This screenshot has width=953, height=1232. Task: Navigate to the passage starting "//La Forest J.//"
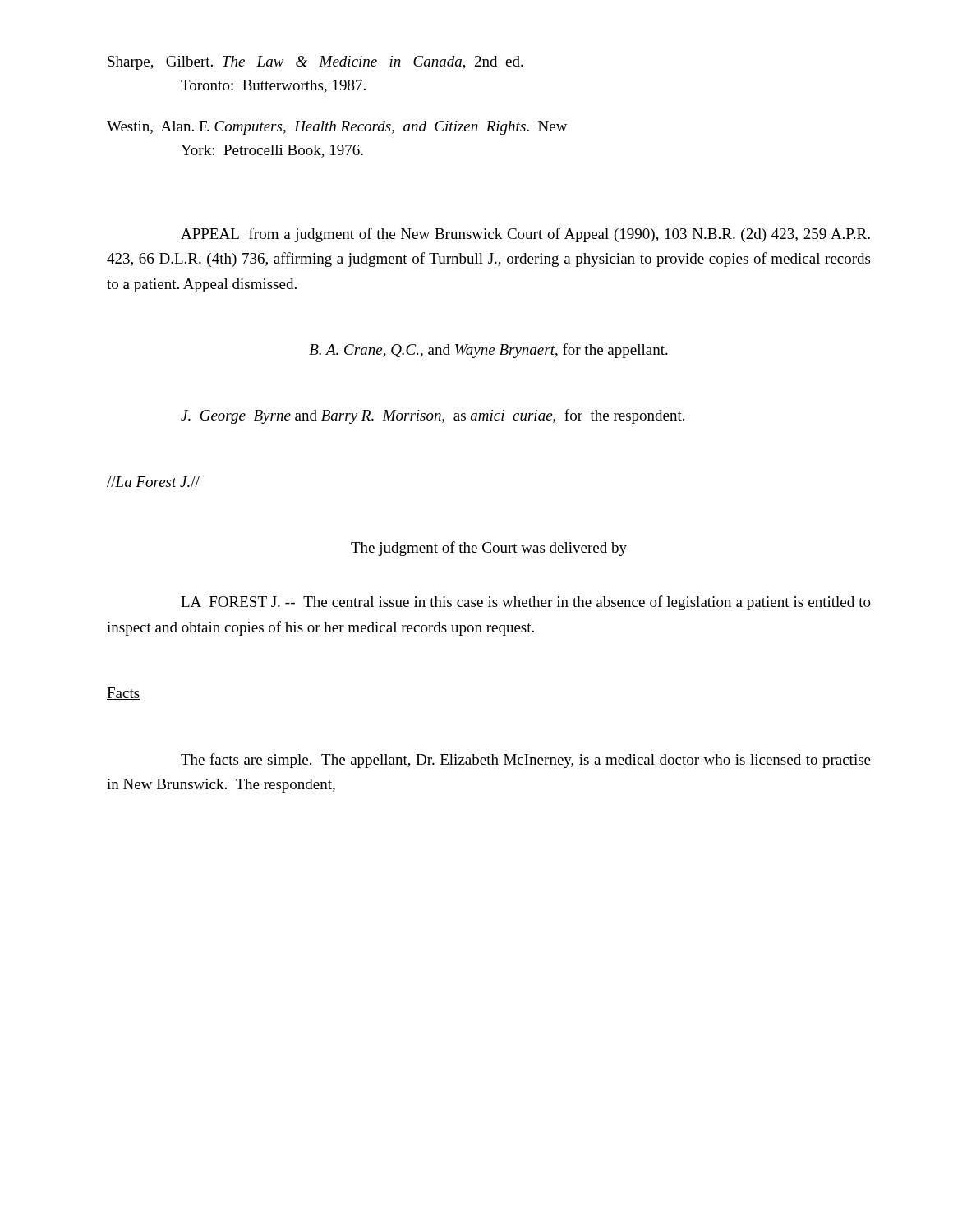point(153,481)
